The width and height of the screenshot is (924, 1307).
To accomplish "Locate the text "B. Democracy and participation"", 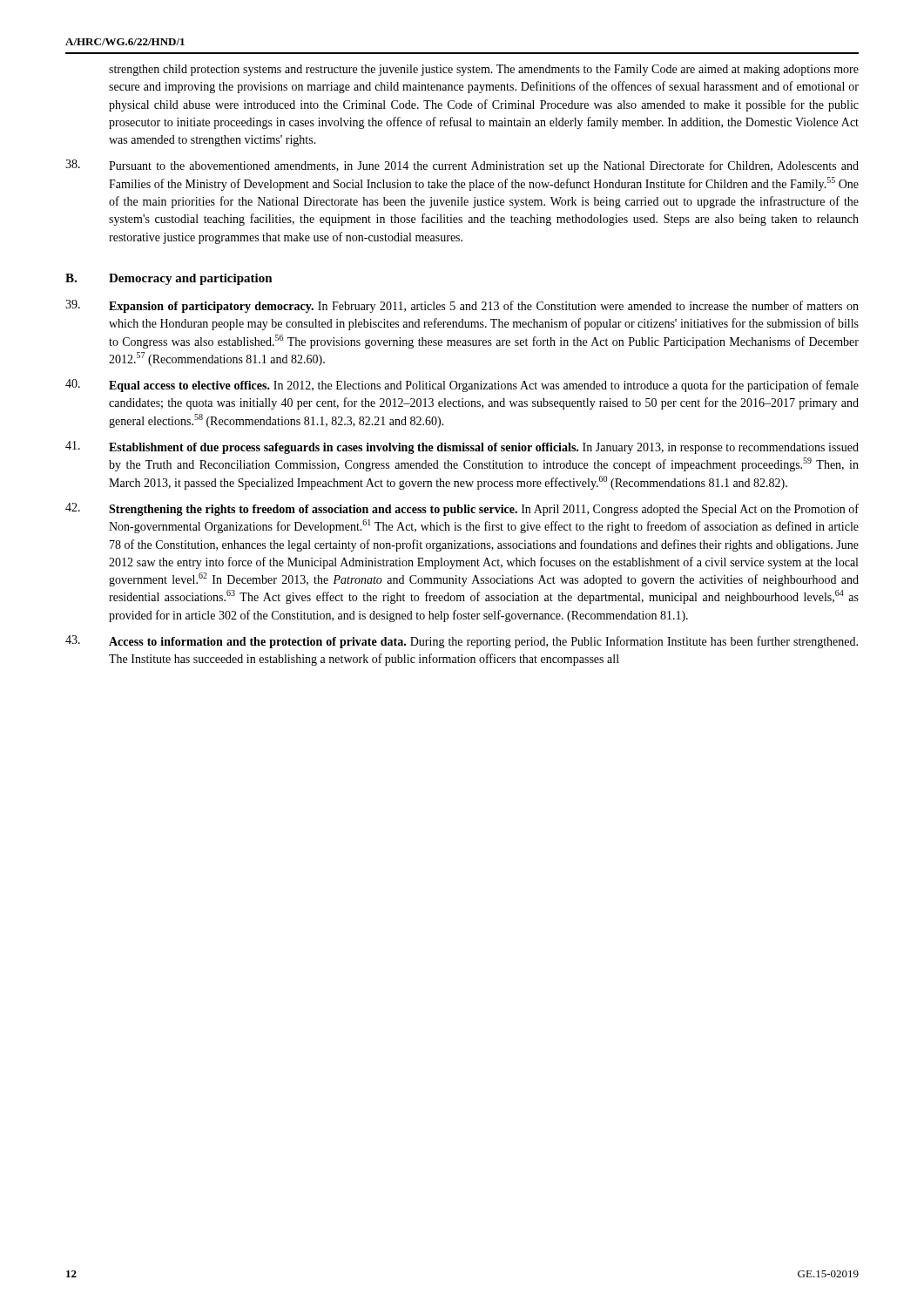I will point(169,278).
